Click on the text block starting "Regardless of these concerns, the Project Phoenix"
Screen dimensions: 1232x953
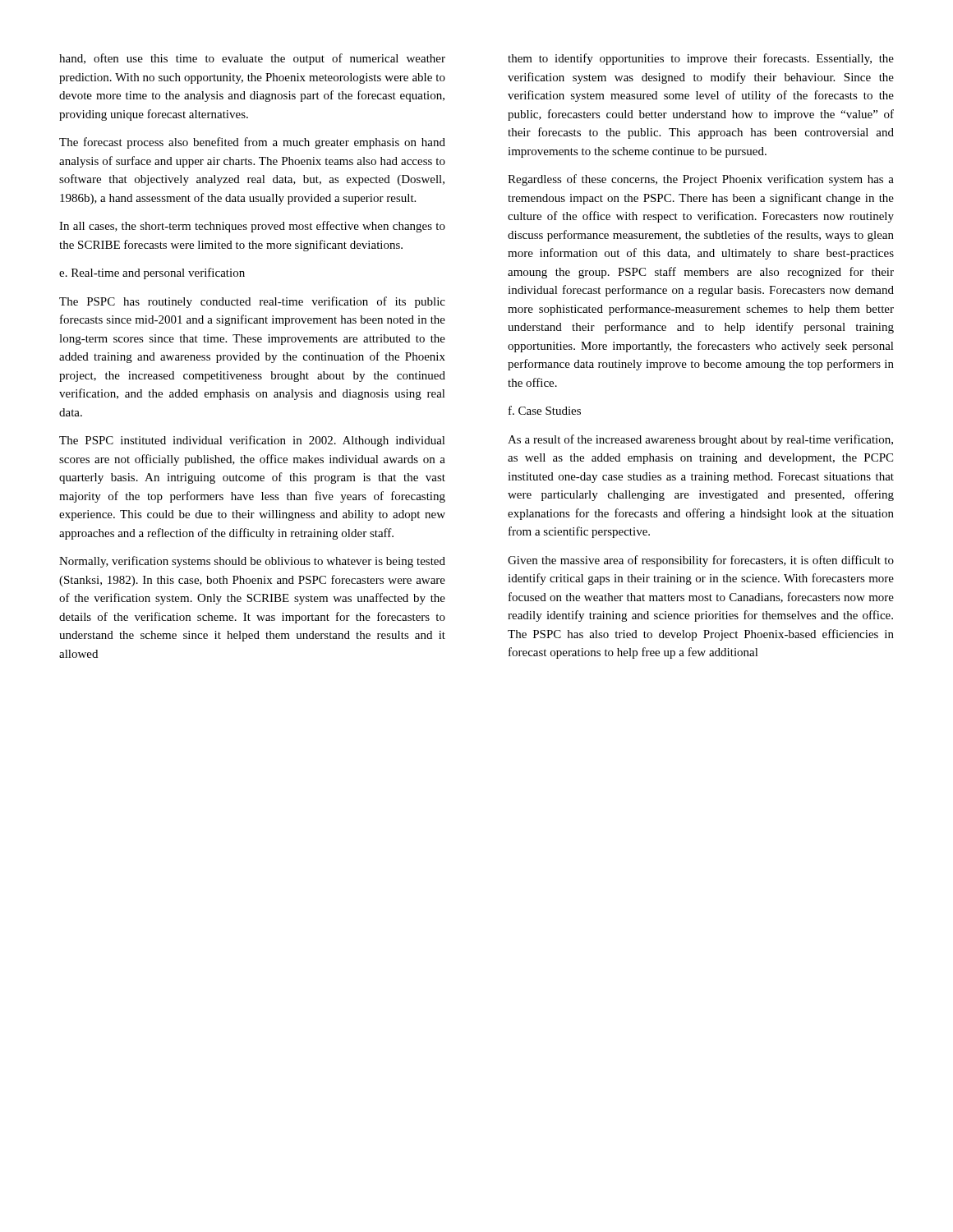(x=701, y=281)
